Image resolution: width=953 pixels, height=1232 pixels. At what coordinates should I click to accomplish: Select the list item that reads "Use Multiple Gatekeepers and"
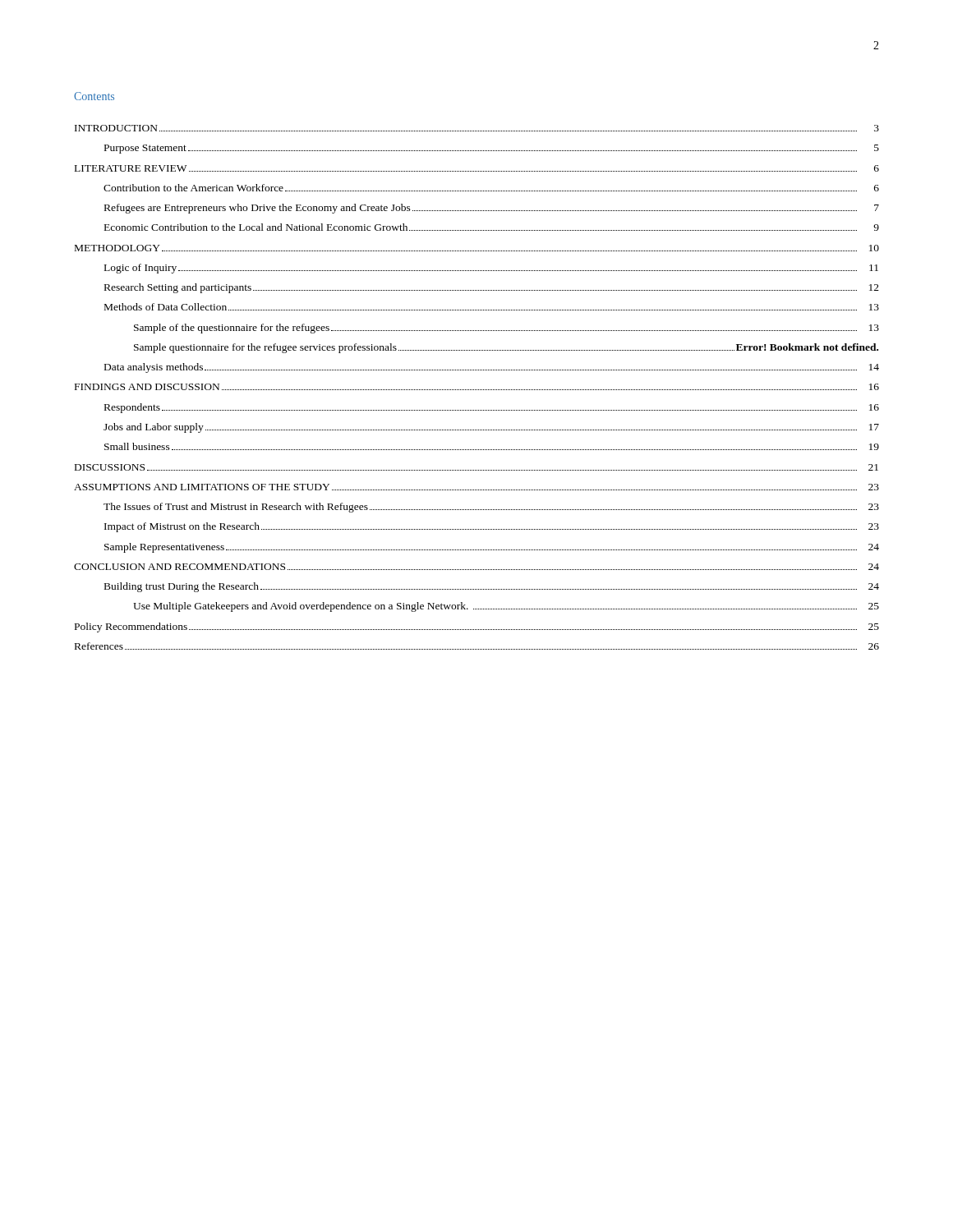pos(506,607)
